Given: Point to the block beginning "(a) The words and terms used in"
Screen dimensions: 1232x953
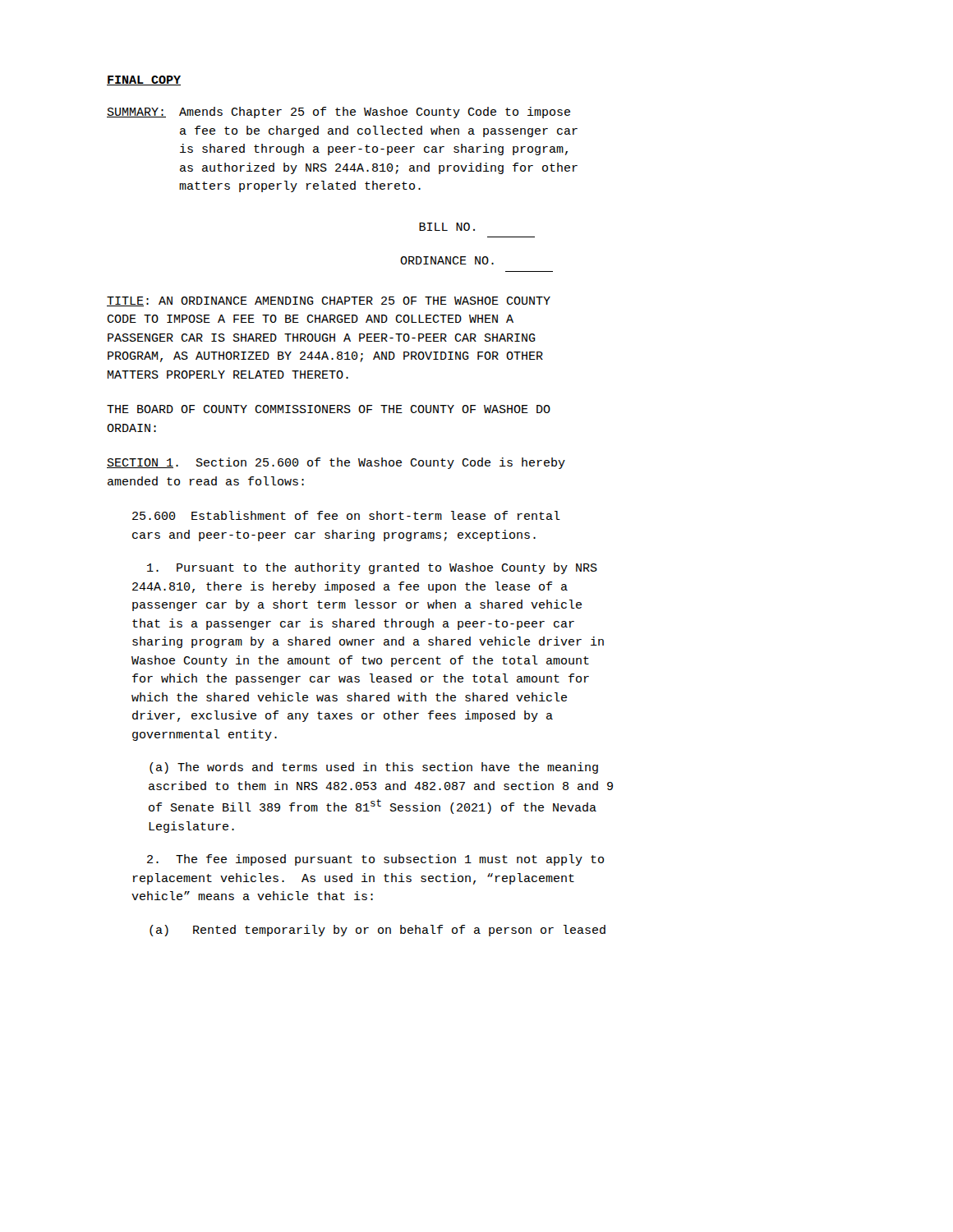Looking at the screenshot, I should [381, 798].
